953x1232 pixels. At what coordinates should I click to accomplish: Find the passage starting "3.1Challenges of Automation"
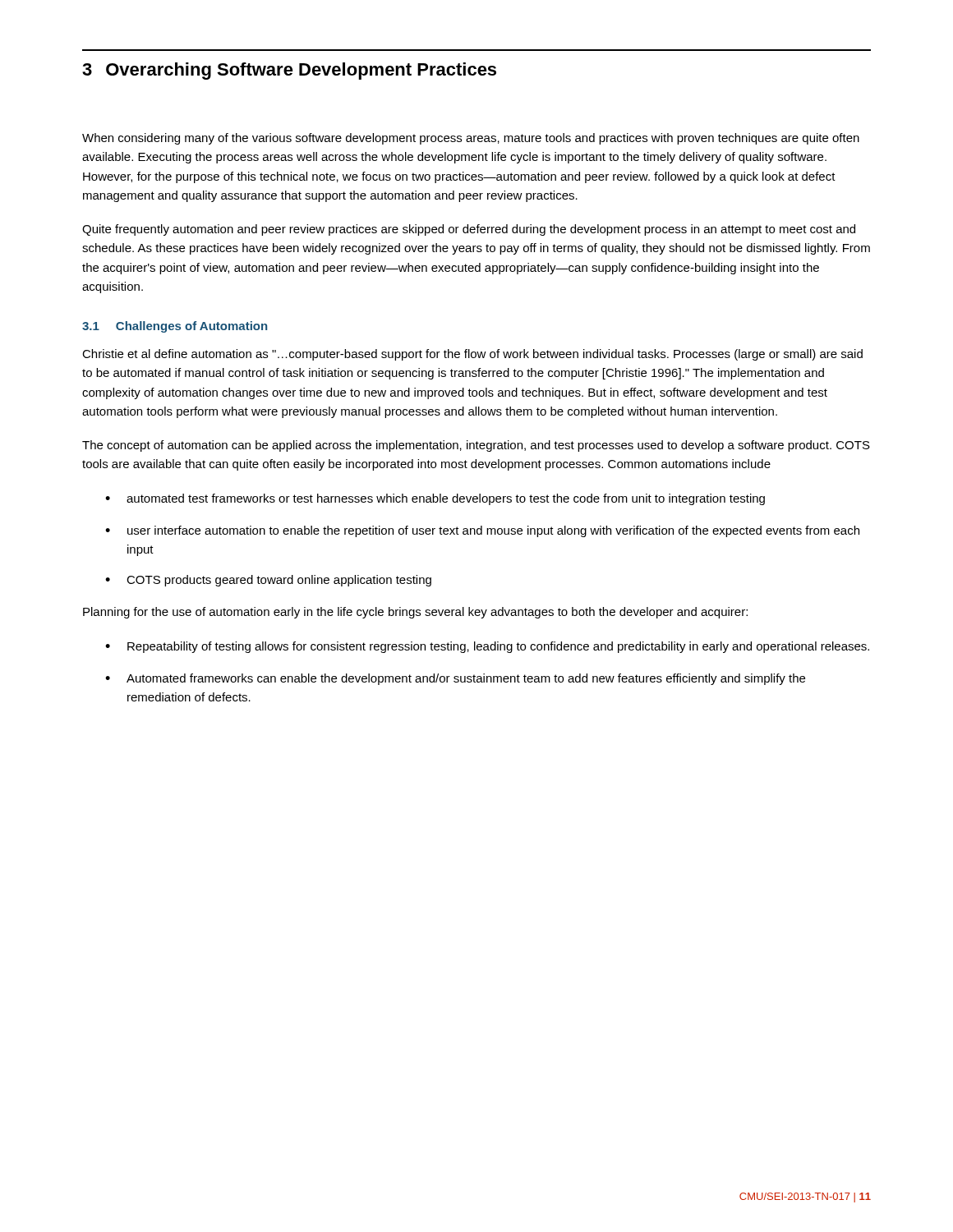pos(175,326)
